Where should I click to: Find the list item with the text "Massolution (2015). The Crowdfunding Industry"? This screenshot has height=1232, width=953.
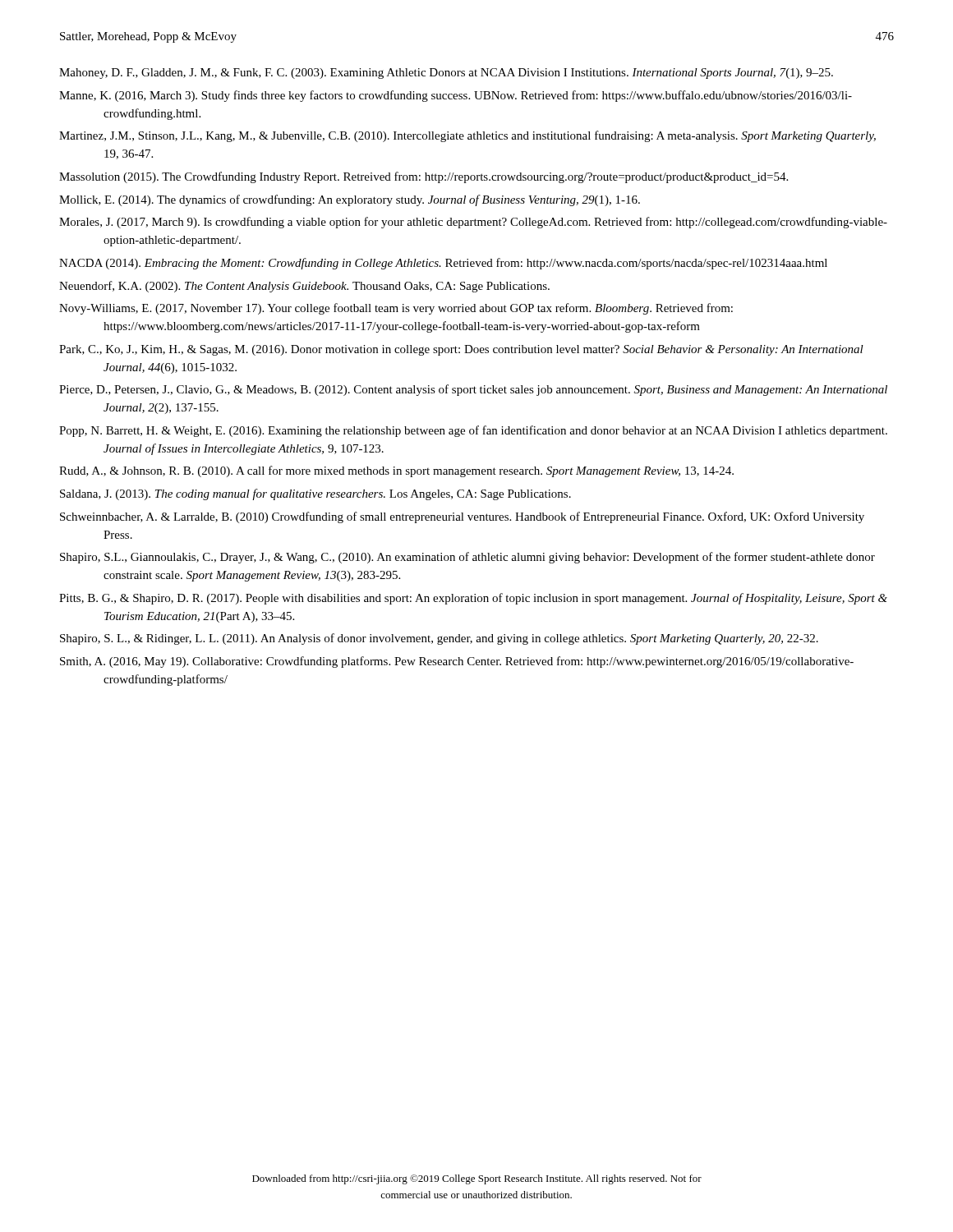pyautogui.click(x=424, y=176)
